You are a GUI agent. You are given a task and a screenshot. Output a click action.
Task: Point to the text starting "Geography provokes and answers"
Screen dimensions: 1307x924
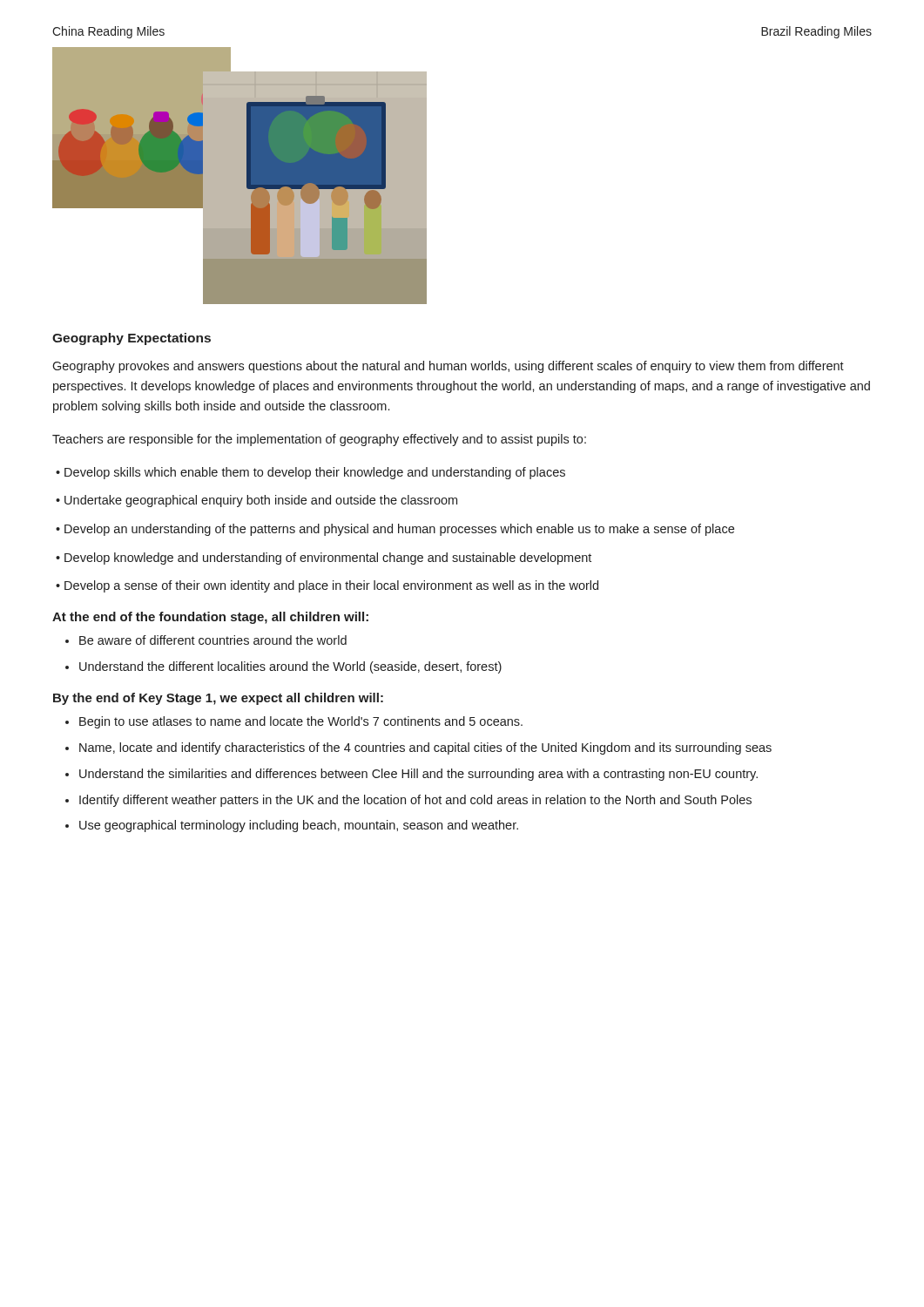[462, 386]
